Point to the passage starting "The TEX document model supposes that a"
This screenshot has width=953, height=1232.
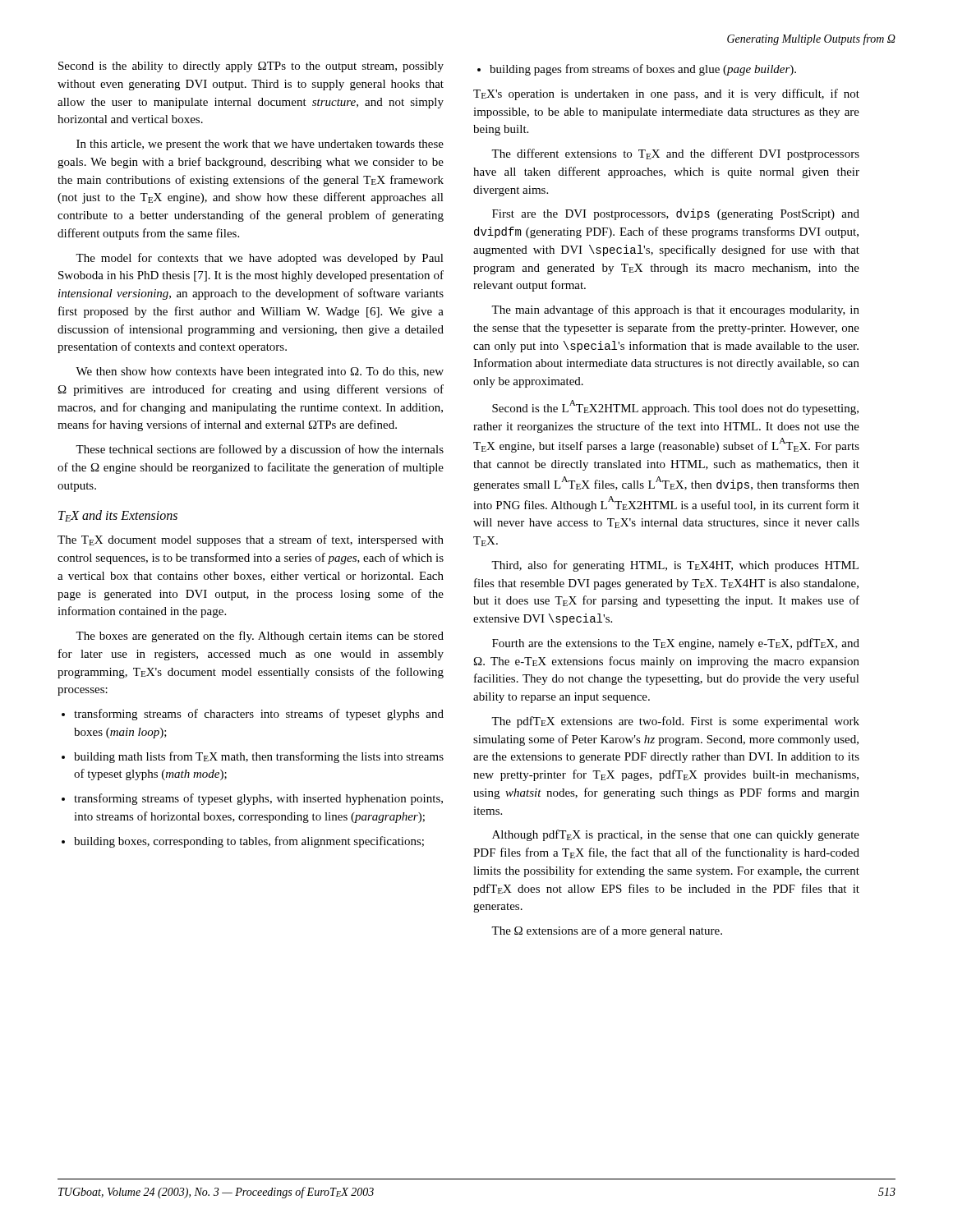(251, 540)
